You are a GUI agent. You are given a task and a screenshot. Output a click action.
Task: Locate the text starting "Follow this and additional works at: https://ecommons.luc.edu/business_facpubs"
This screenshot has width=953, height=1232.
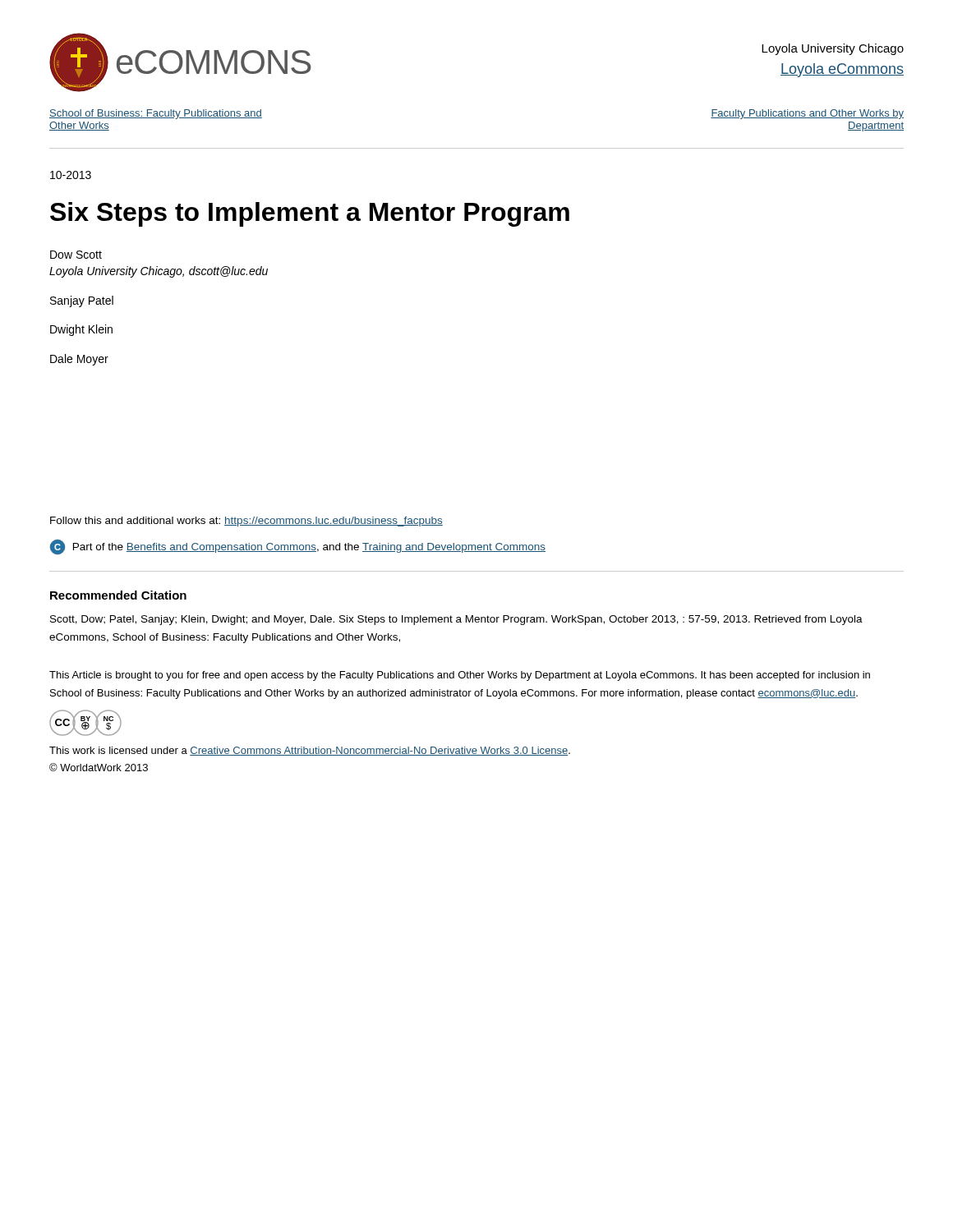pos(246,521)
